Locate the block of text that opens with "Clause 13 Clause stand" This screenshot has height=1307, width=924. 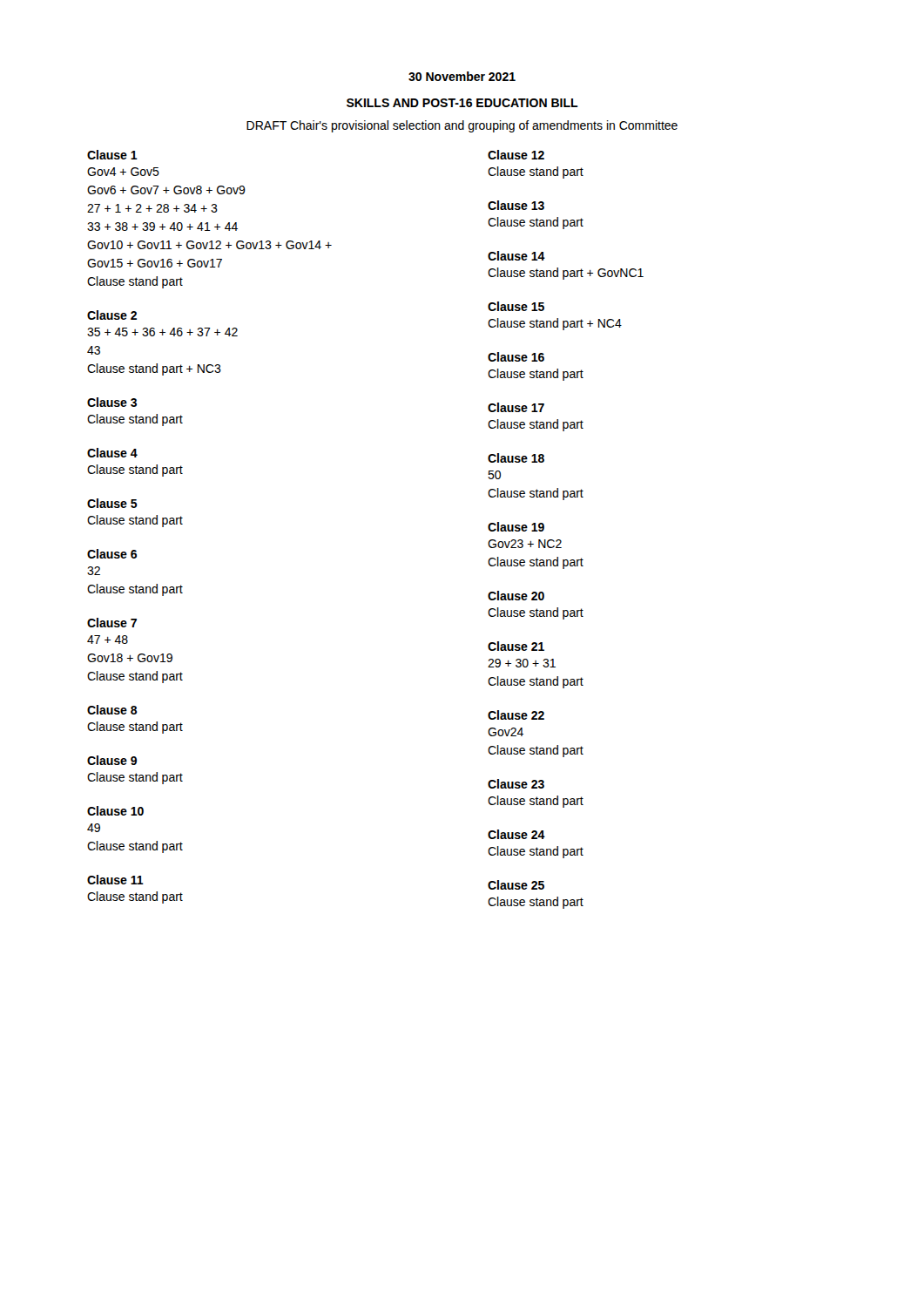(x=516, y=205)
